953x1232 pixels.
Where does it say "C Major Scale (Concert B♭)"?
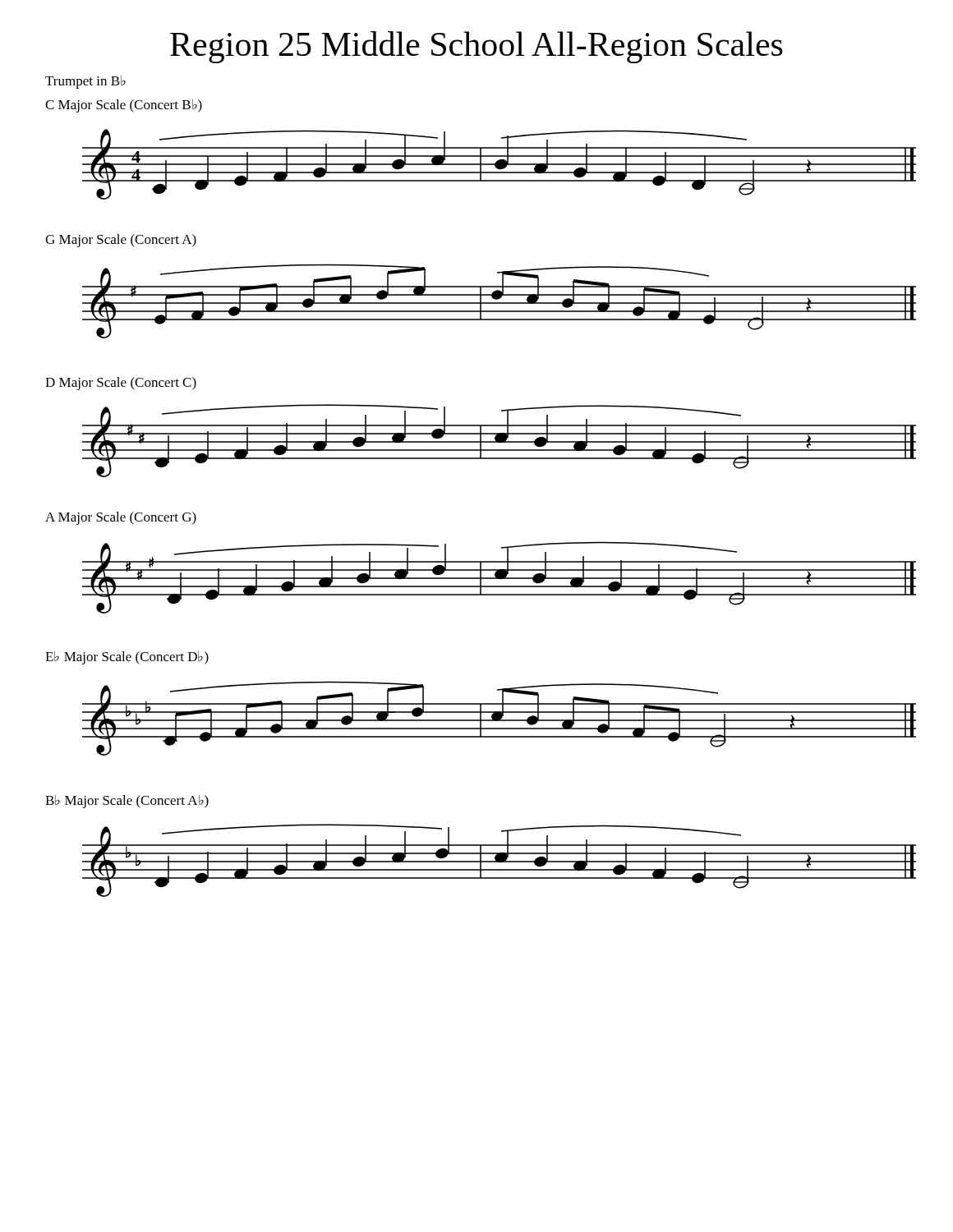(x=124, y=105)
